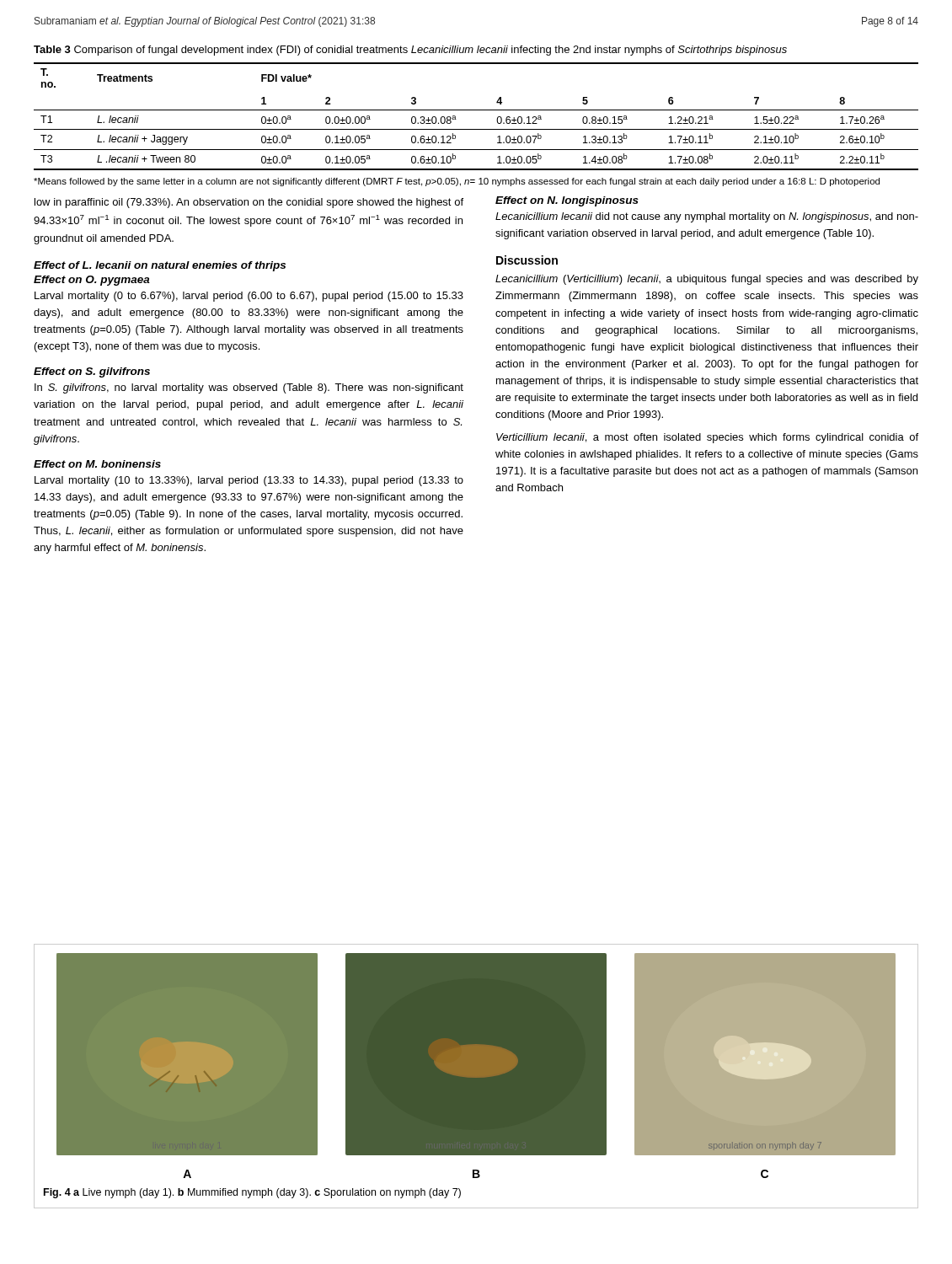Screen dimensions: 1264x952
Task: Navigate to the block starting "Effect on O. pygmaea"
Action: (x=92, y=279)
